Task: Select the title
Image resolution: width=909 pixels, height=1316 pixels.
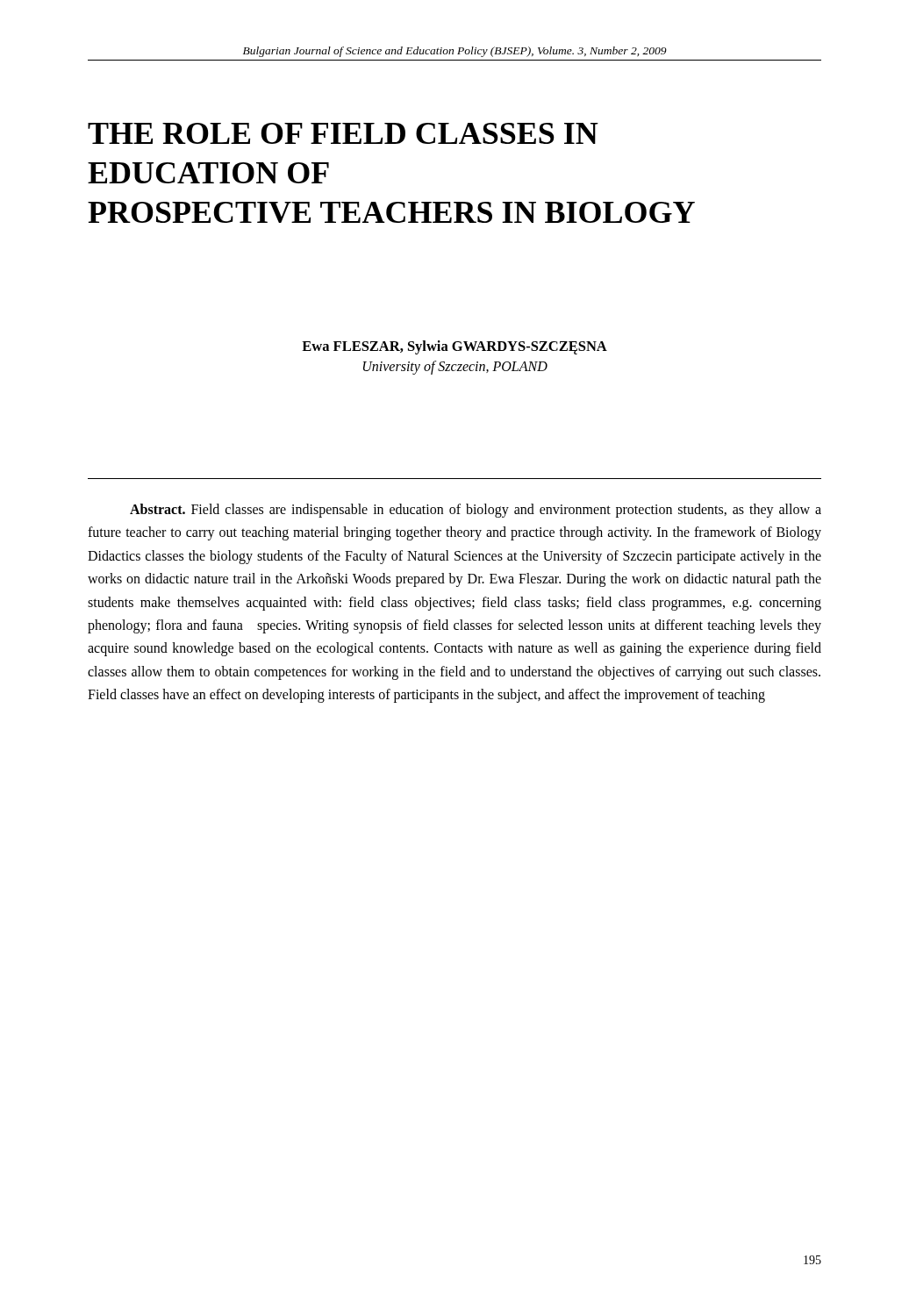Action: click(454, 173)
